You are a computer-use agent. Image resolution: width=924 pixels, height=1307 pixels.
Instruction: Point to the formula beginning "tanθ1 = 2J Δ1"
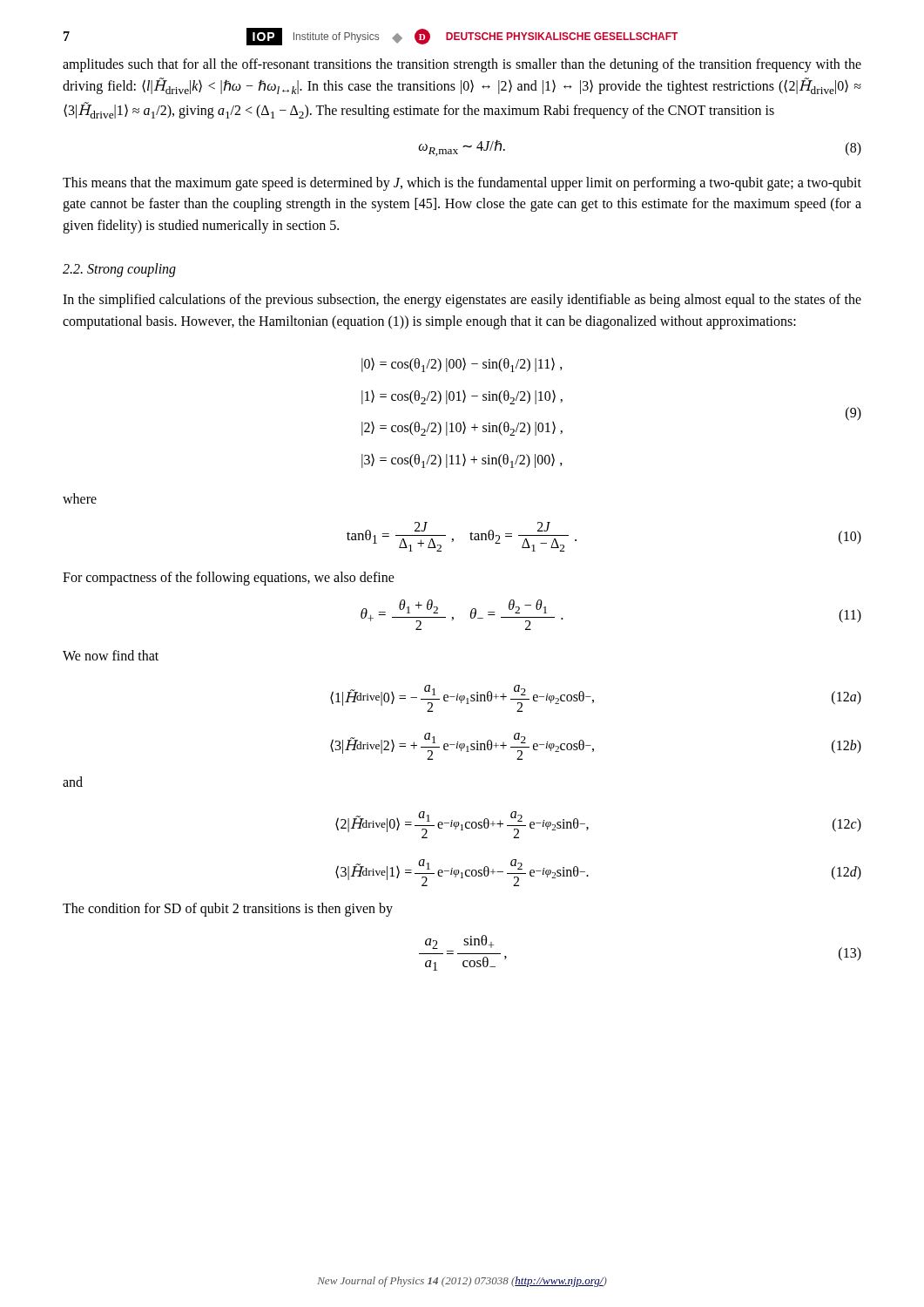coord(462,537)
